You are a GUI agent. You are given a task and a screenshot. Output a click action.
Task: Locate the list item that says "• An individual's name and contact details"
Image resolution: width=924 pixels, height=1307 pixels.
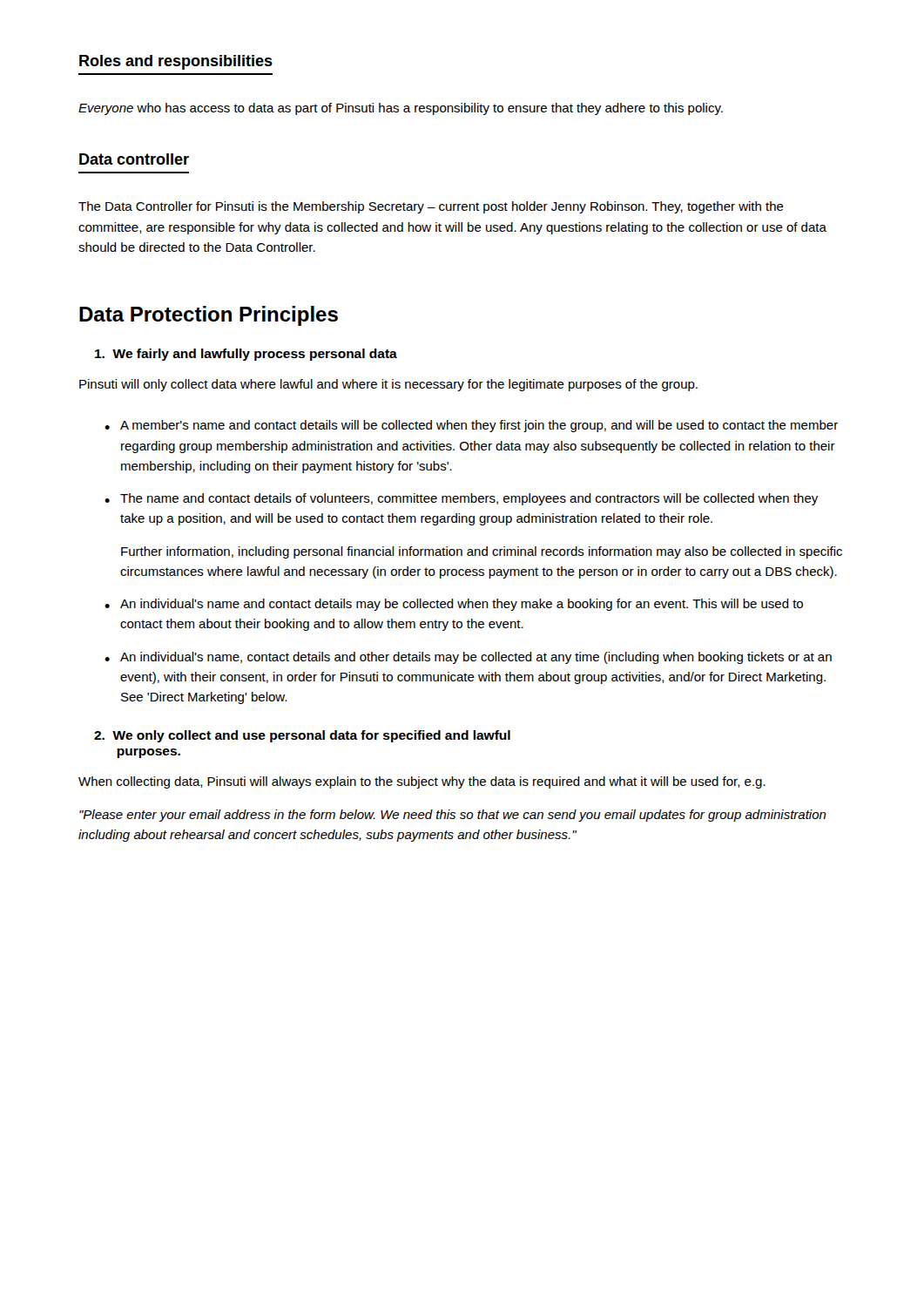tap(475, 614)
